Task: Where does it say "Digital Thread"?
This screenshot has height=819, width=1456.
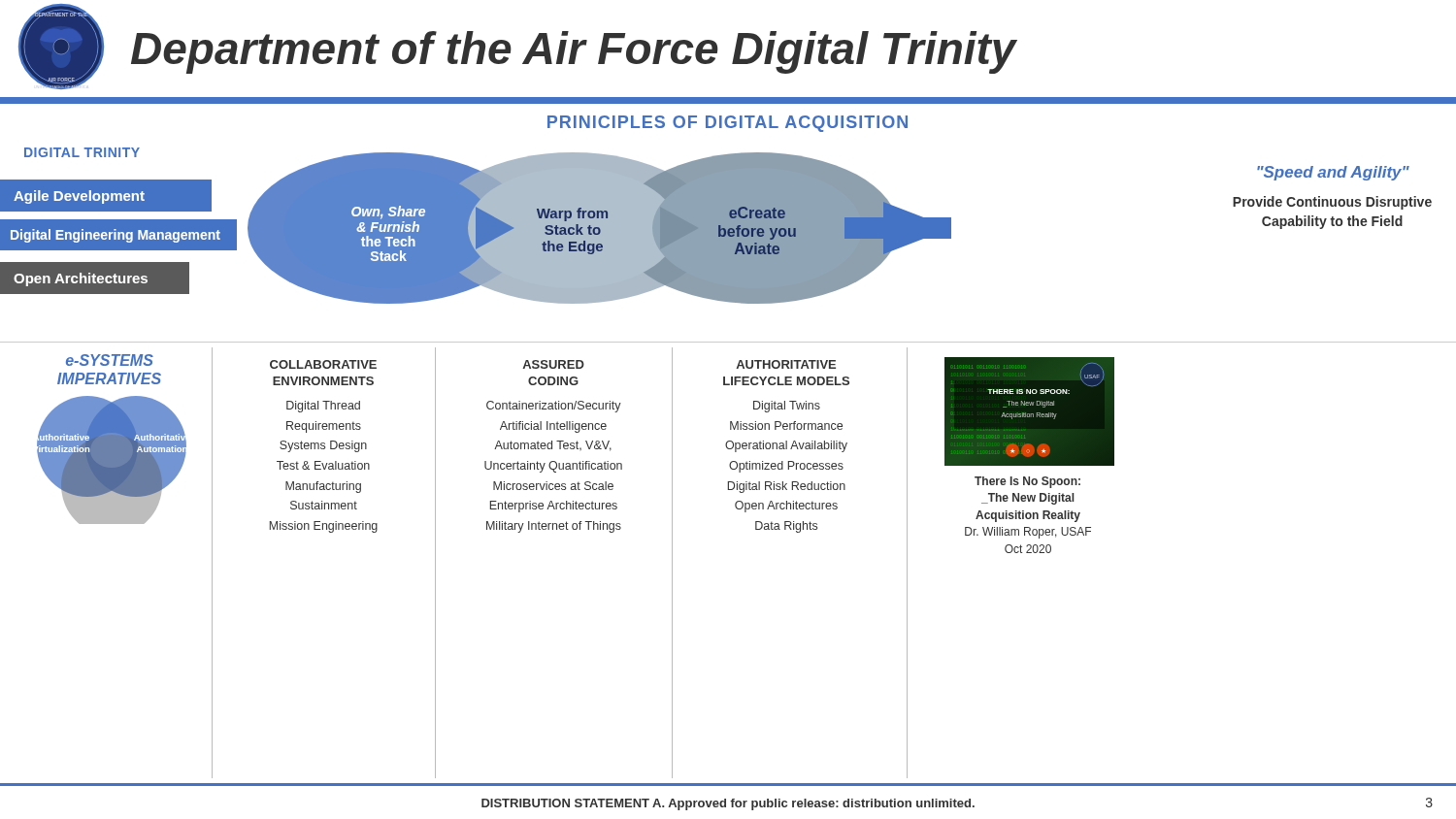Action: click(x=323, y=406)
